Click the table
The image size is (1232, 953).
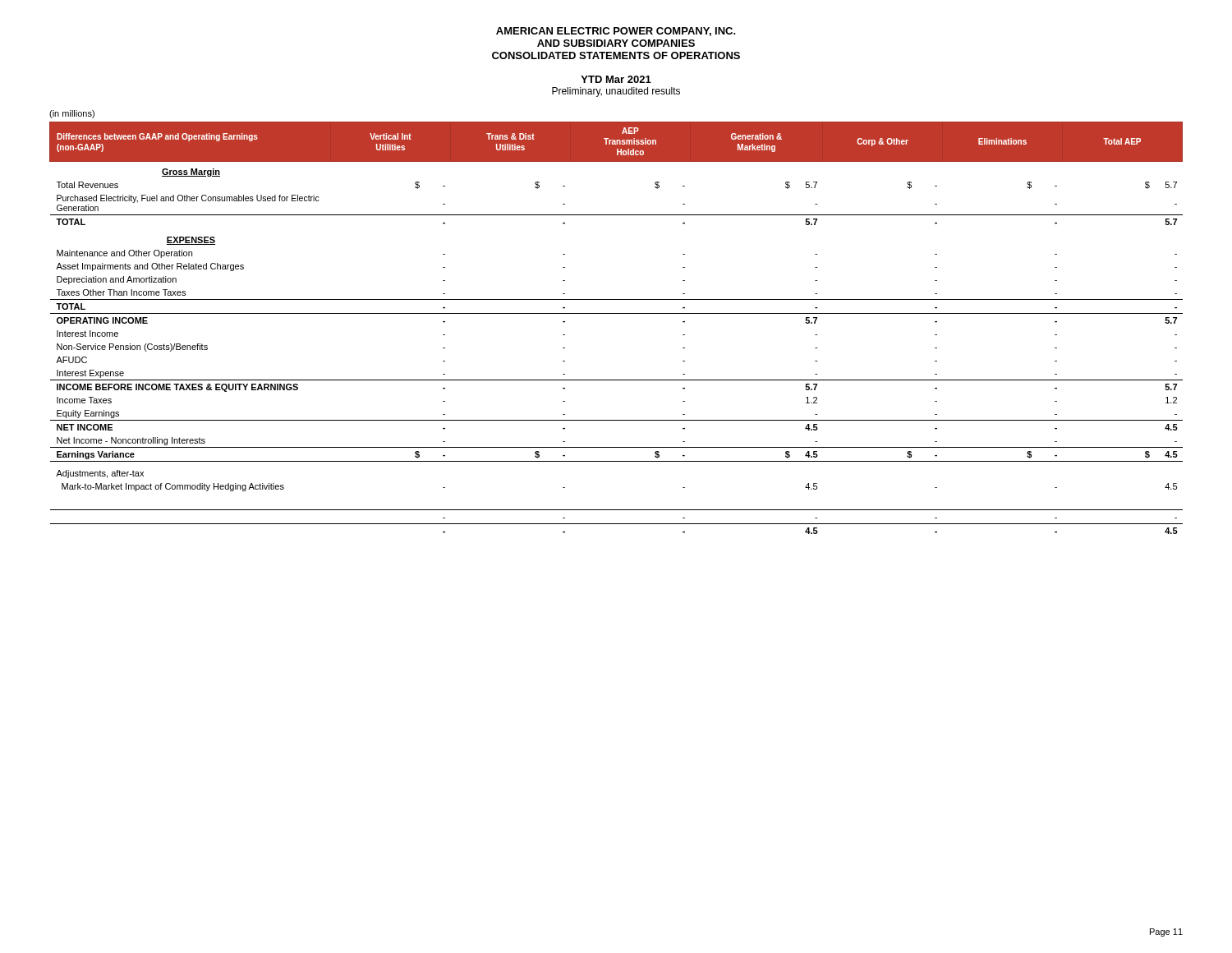click(616, 329)
